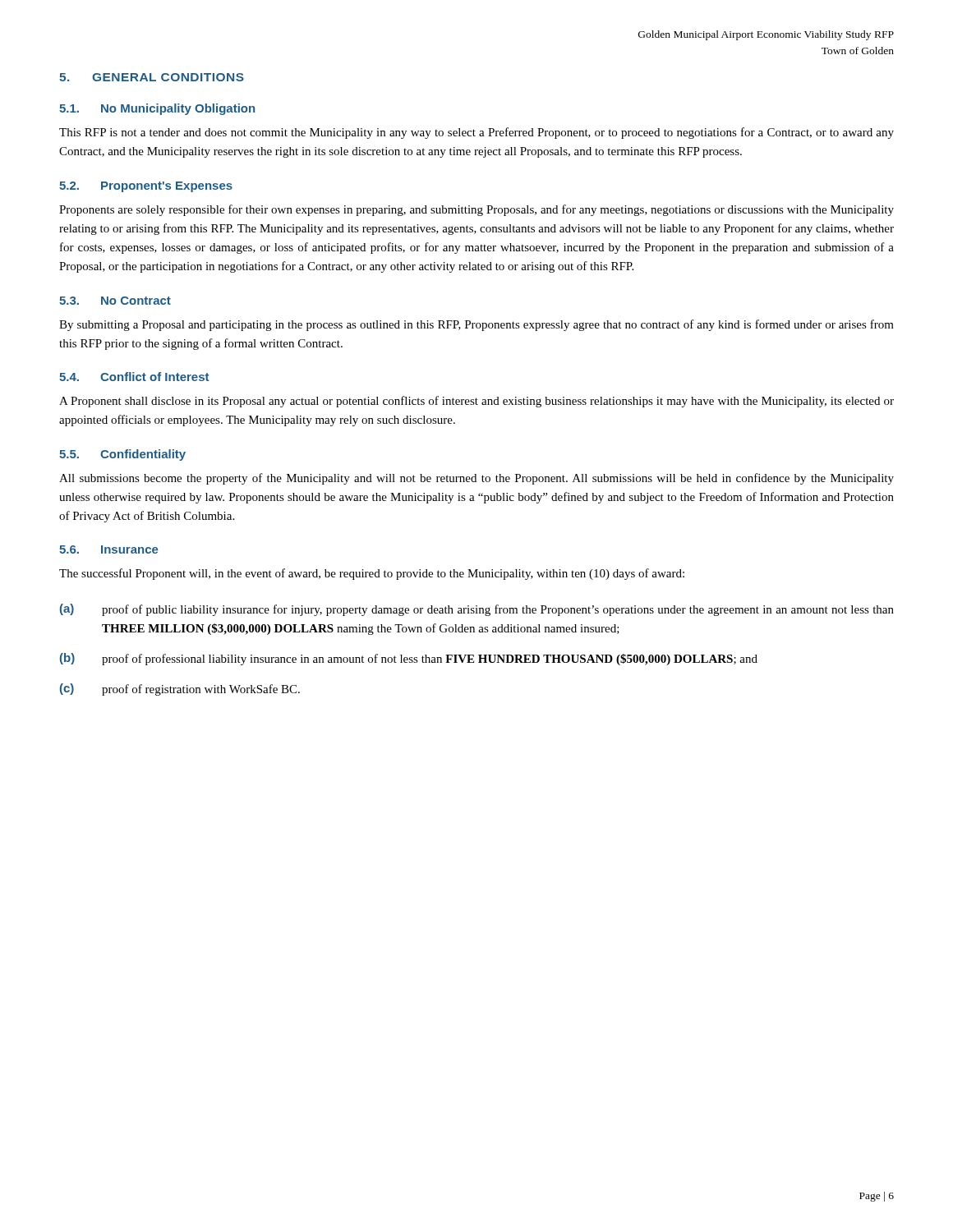
Task: Click on the text block containing "By submitting a Proposal and participating"
Action: coord(476,334)
